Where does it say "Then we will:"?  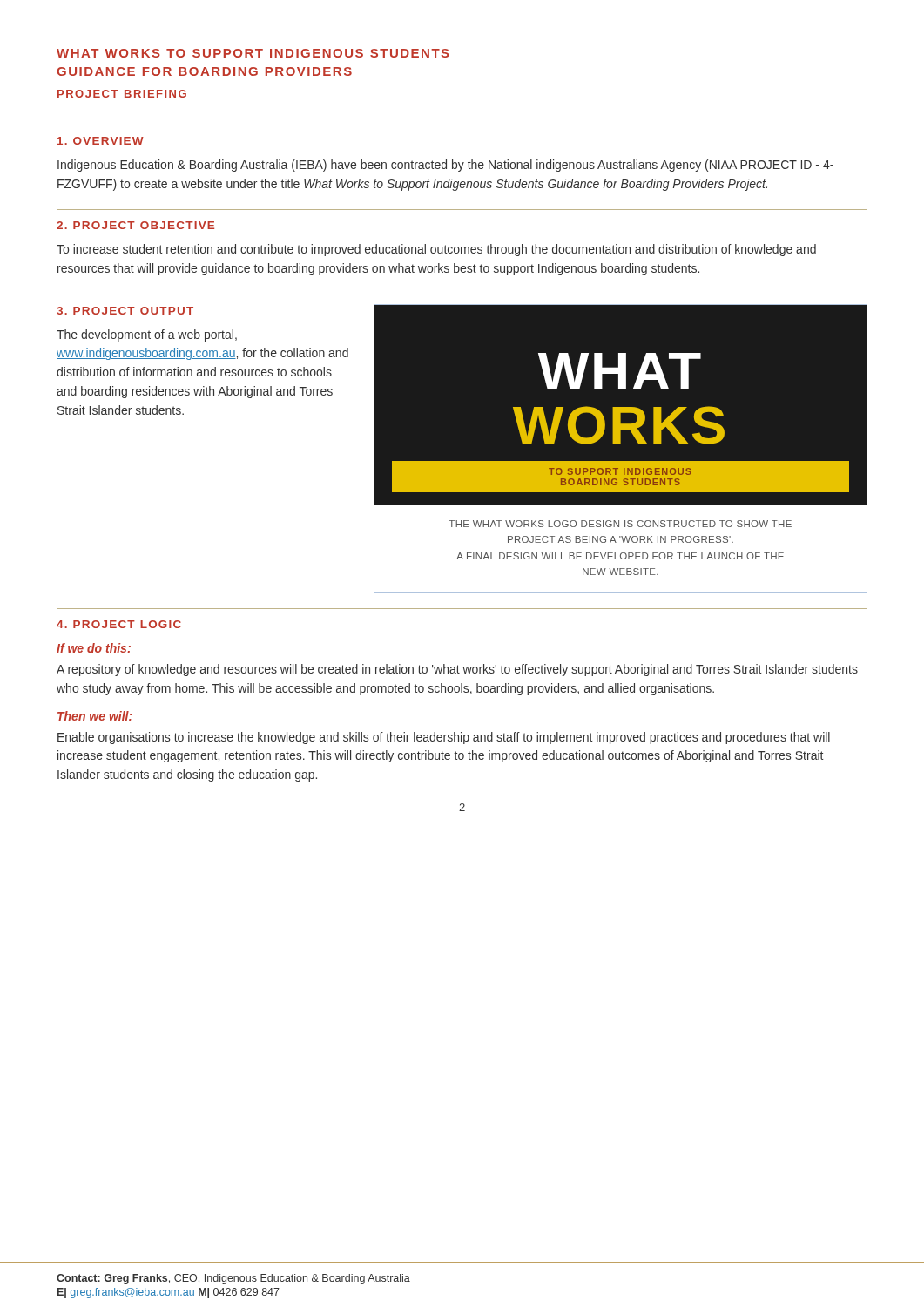(95, 716)
